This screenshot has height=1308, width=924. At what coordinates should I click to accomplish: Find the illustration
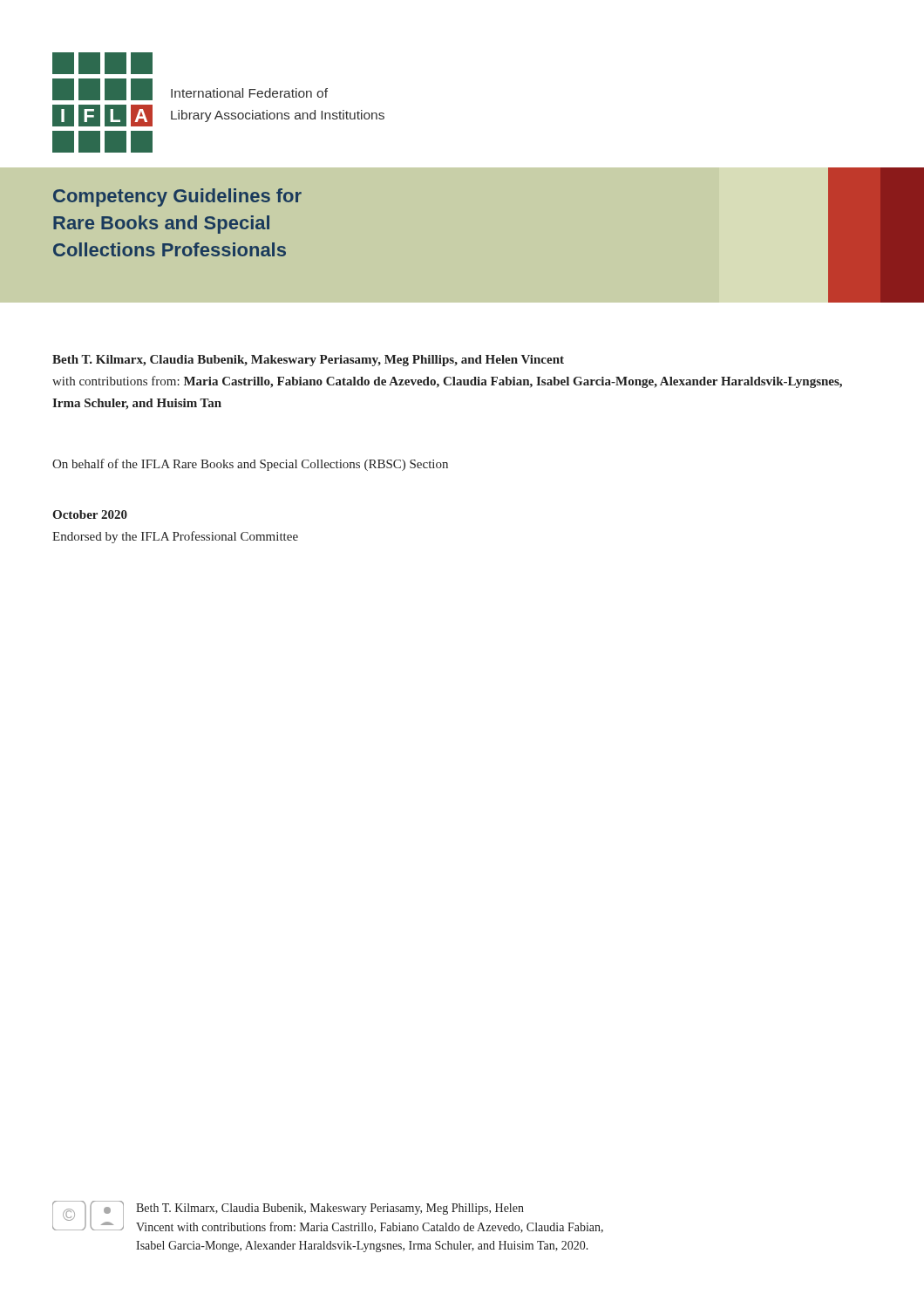click(x=767, y=235)
